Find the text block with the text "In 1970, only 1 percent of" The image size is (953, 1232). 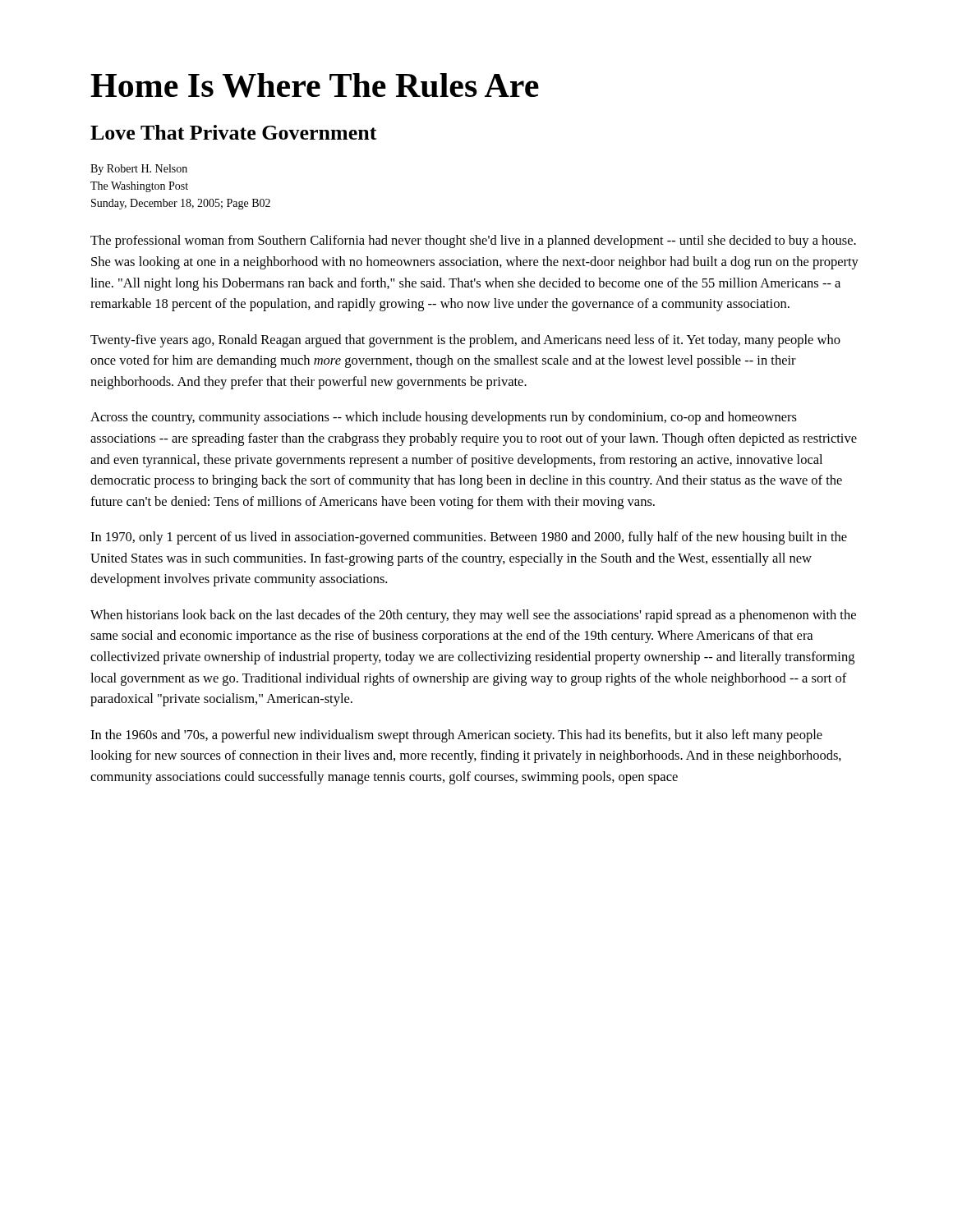[476, 558]
